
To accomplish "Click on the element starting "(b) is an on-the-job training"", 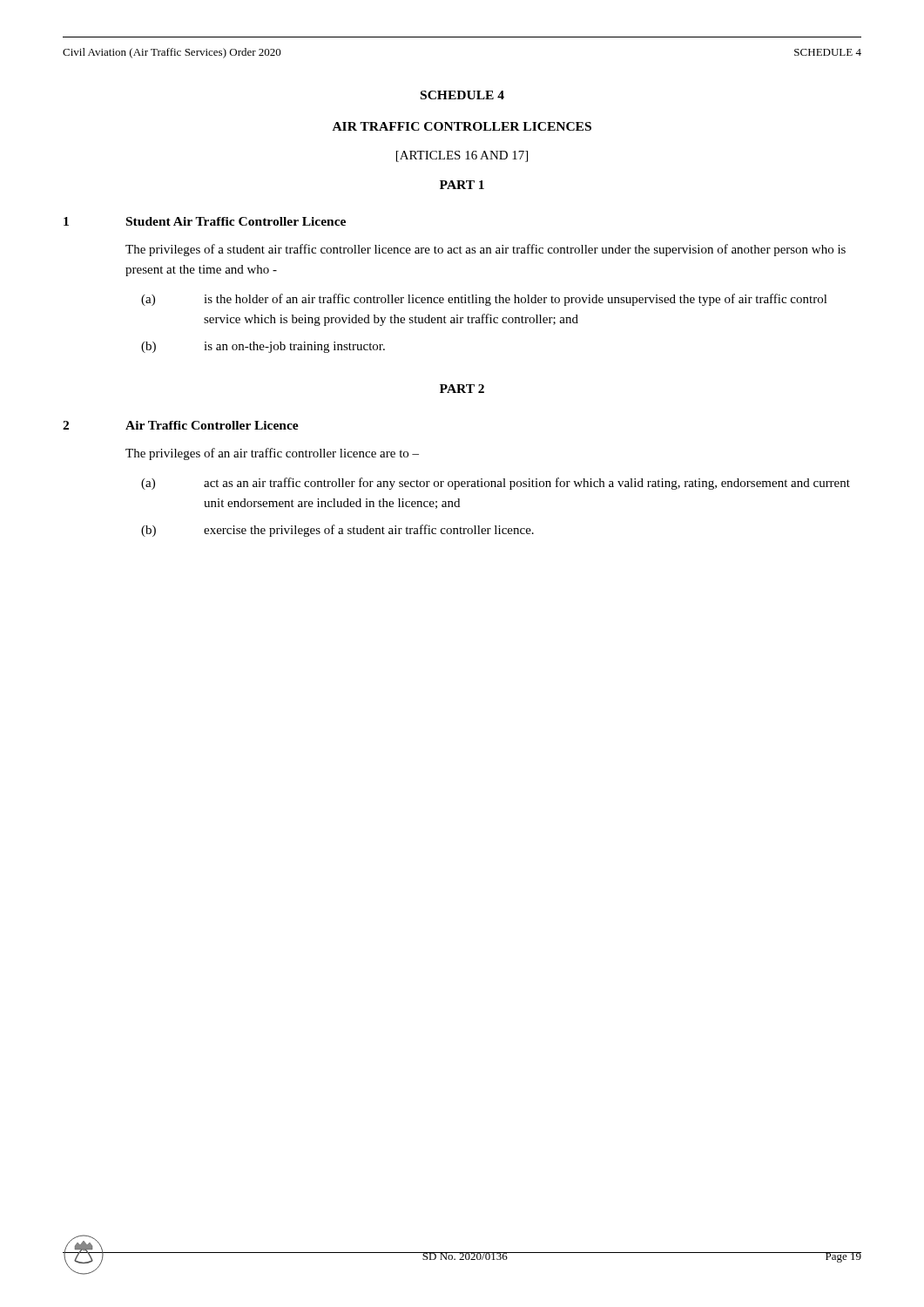I will (263, 347).
